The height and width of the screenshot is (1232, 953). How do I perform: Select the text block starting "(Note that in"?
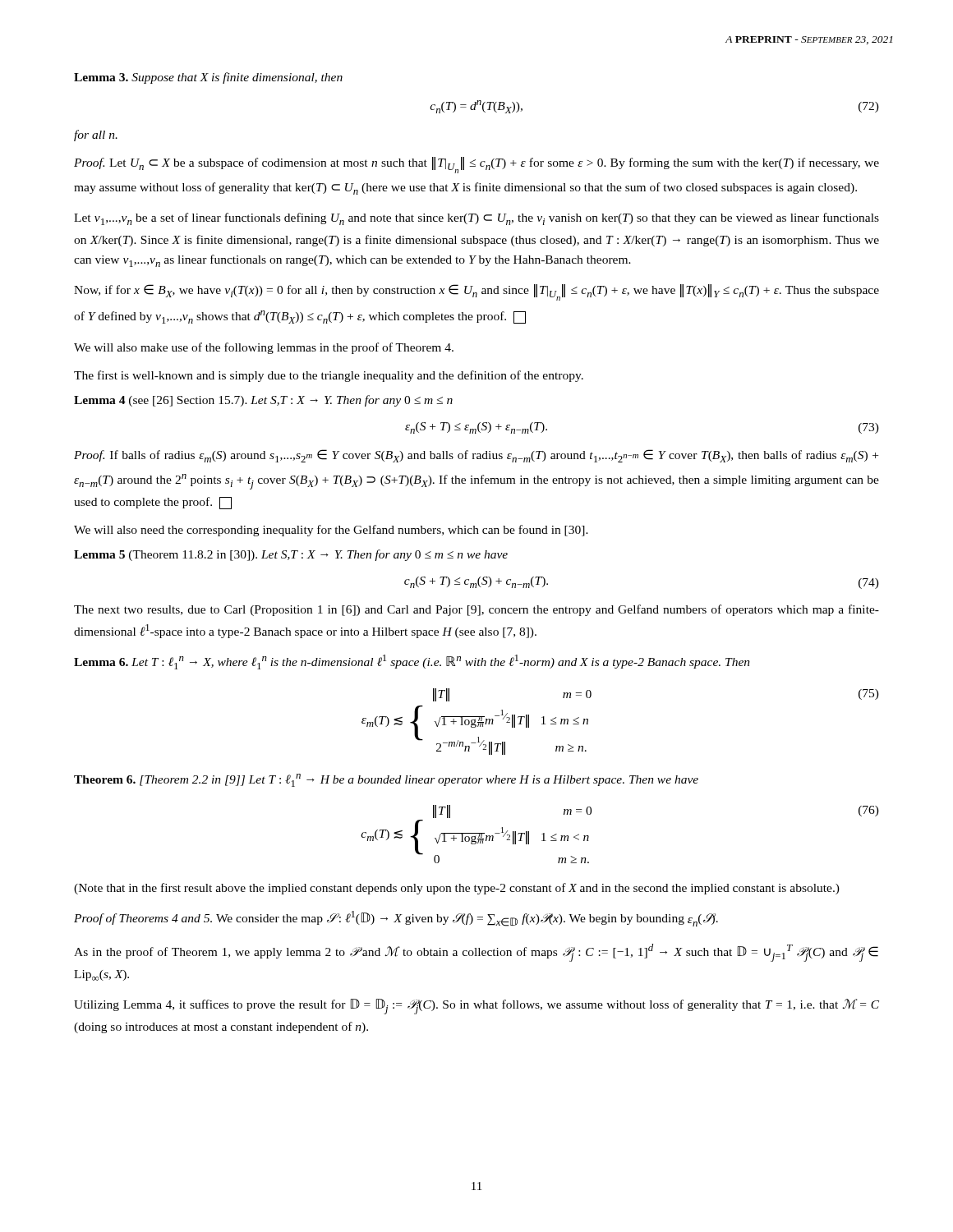(x=457, y=888)
